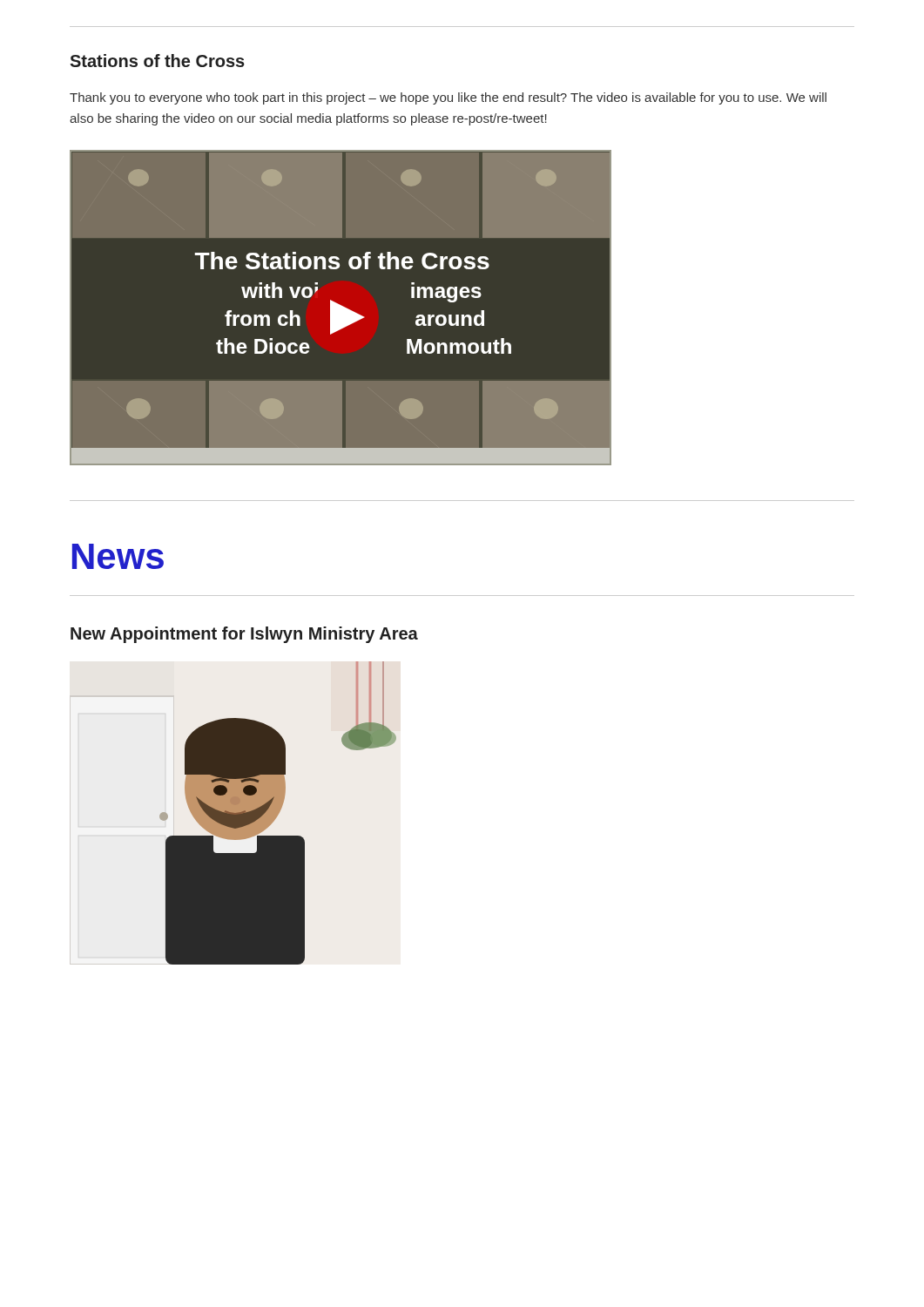924x1307 pixels.
Task: Select the block starting "Thank you to everyone who took"
Action: pyautogui.click(x=448, y=108)
